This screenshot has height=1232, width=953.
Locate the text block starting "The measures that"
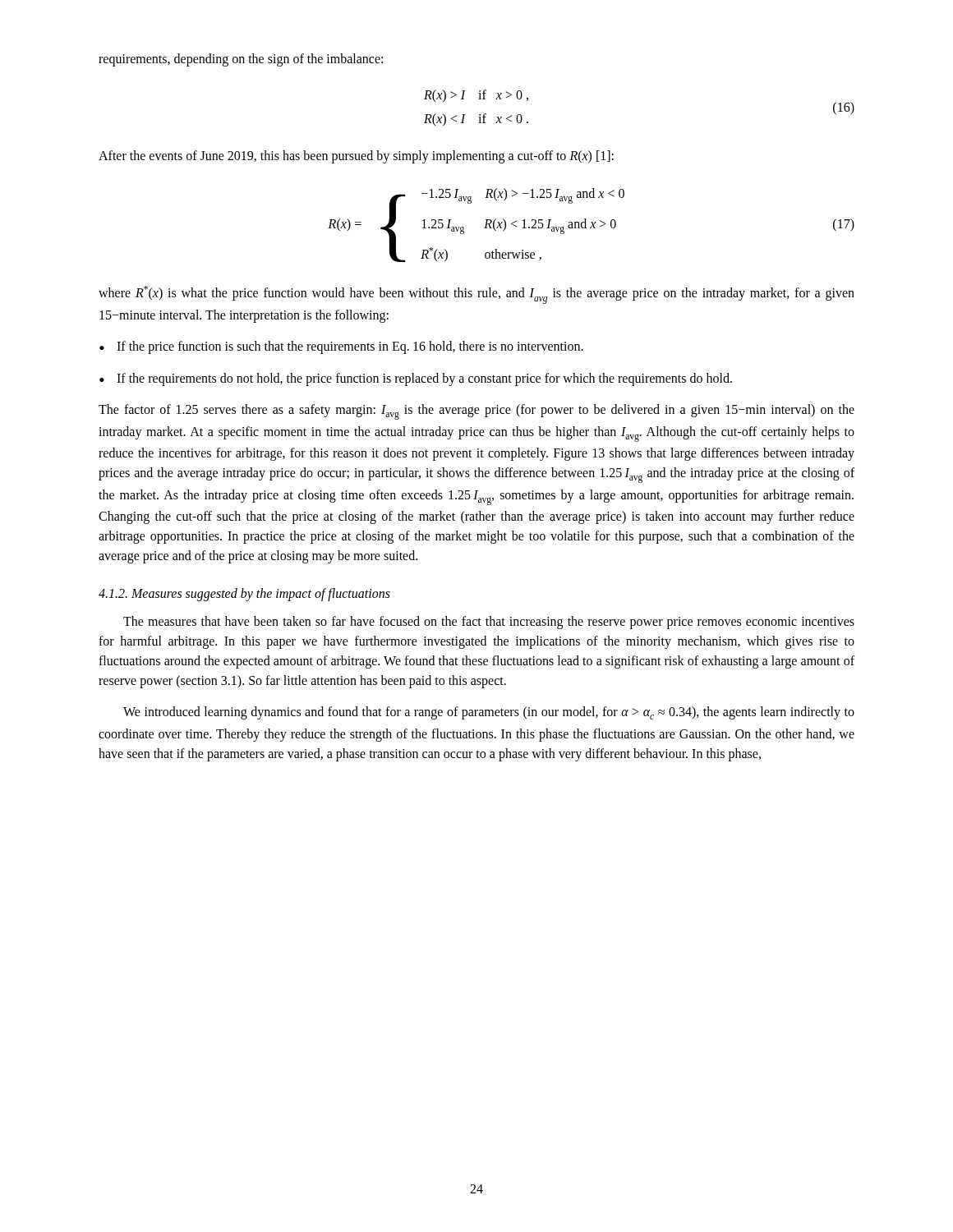476,651
